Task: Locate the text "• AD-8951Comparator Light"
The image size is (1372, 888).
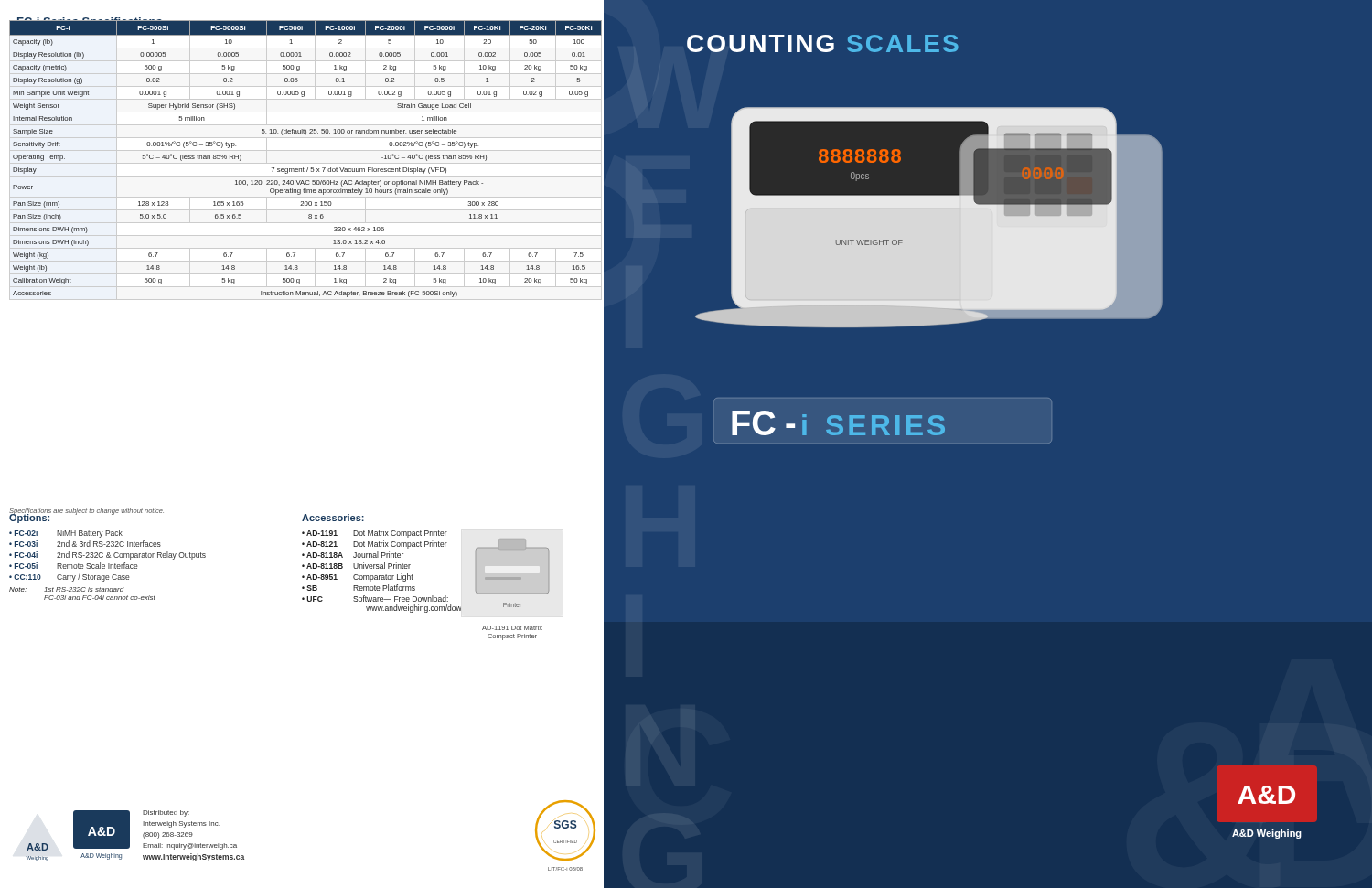Action: pyautogui.click(x=357, y=577)
